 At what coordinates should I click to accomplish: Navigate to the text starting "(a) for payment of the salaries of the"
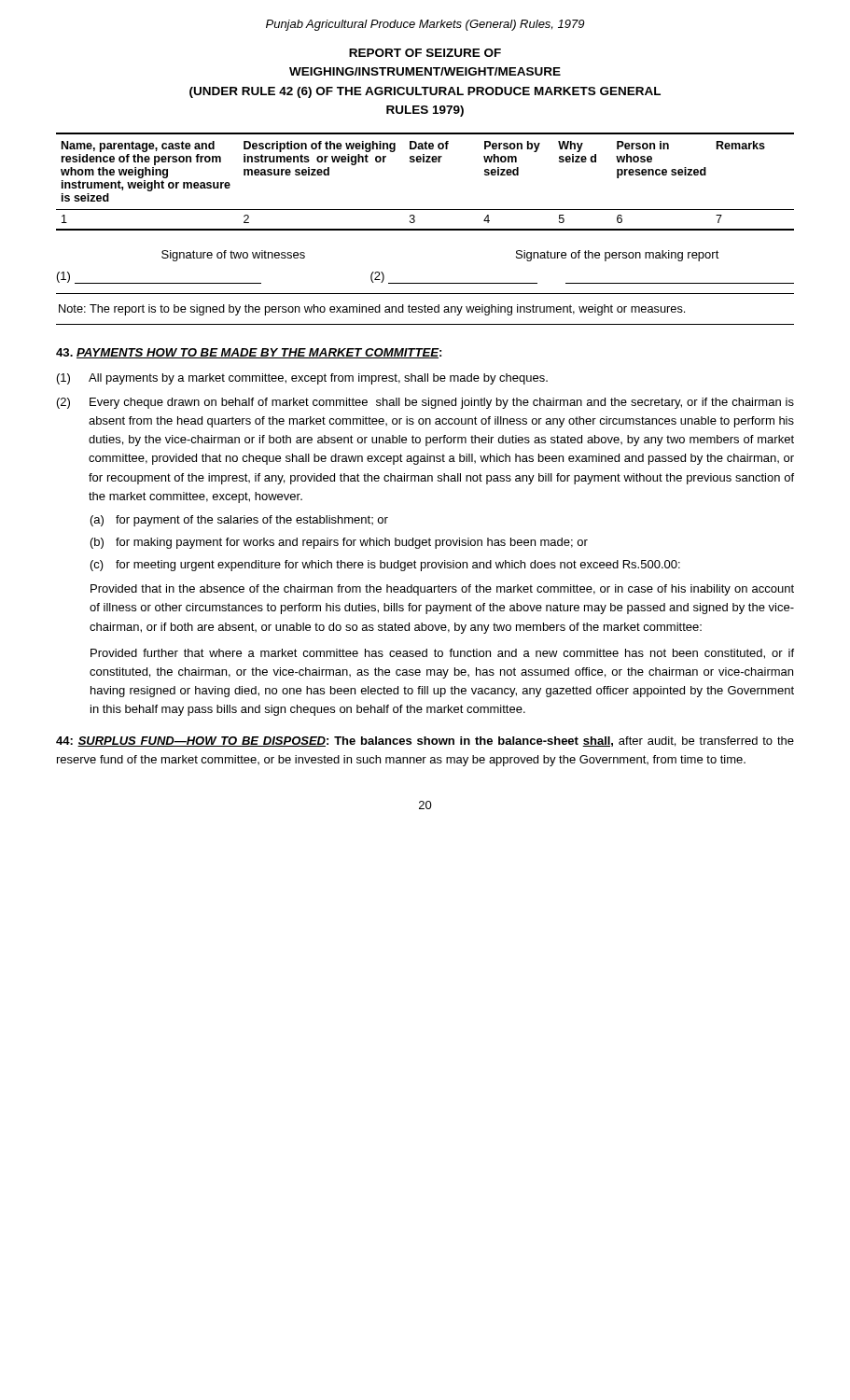coord(239,521)
